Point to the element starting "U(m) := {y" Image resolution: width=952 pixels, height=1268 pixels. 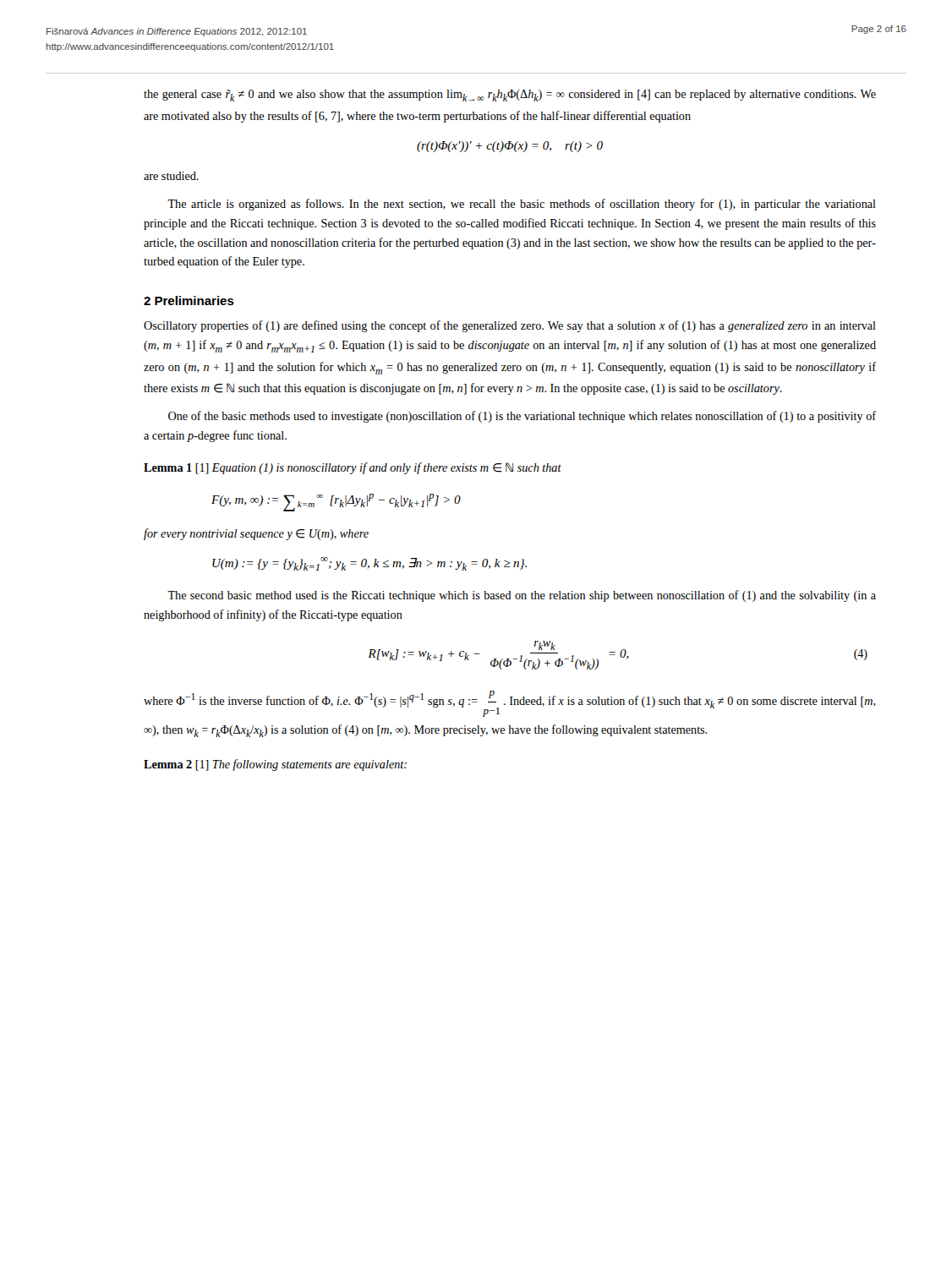[x=370, y=563]
